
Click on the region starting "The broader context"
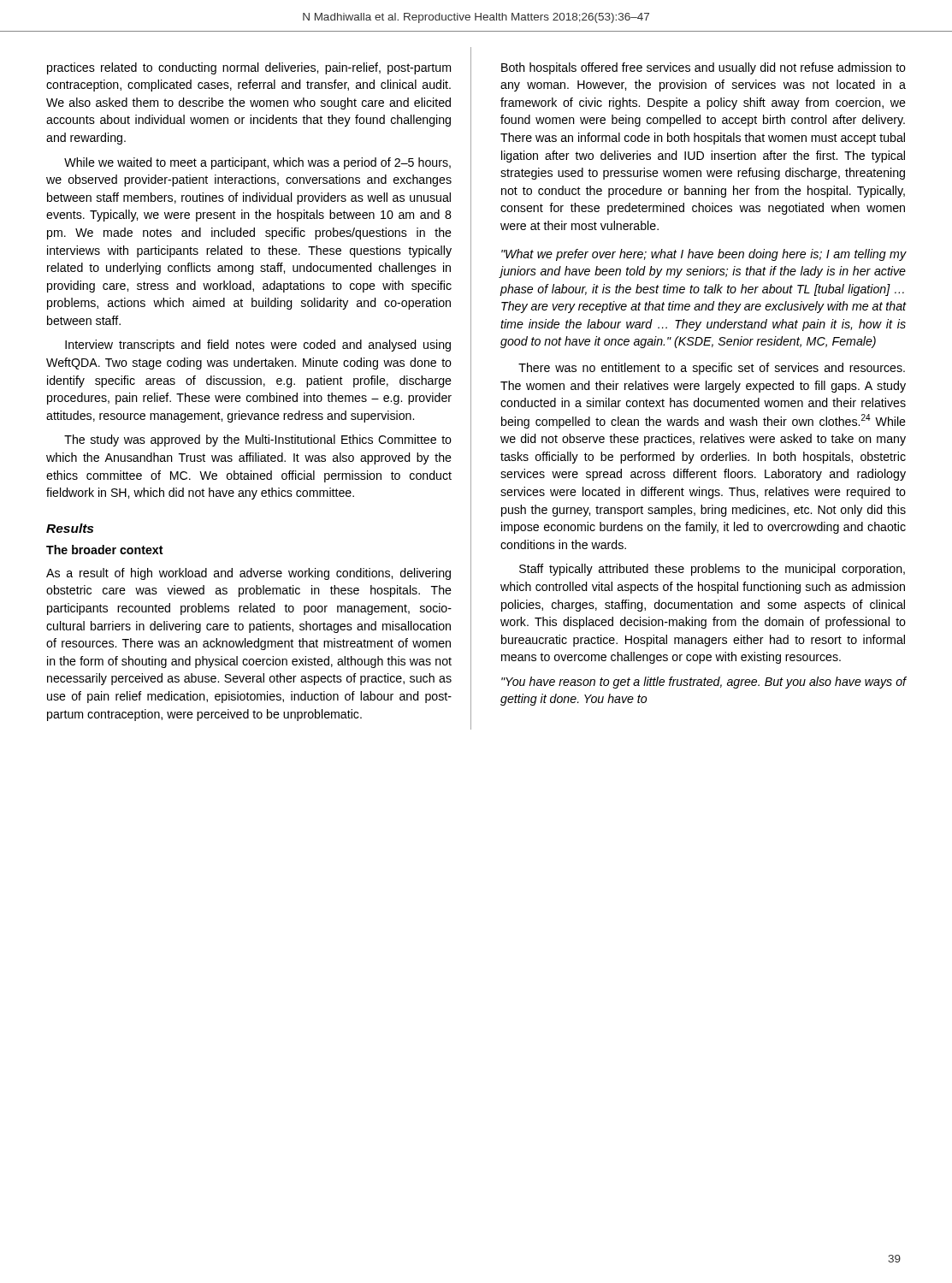pyautogui.click(x=105, y=550)
